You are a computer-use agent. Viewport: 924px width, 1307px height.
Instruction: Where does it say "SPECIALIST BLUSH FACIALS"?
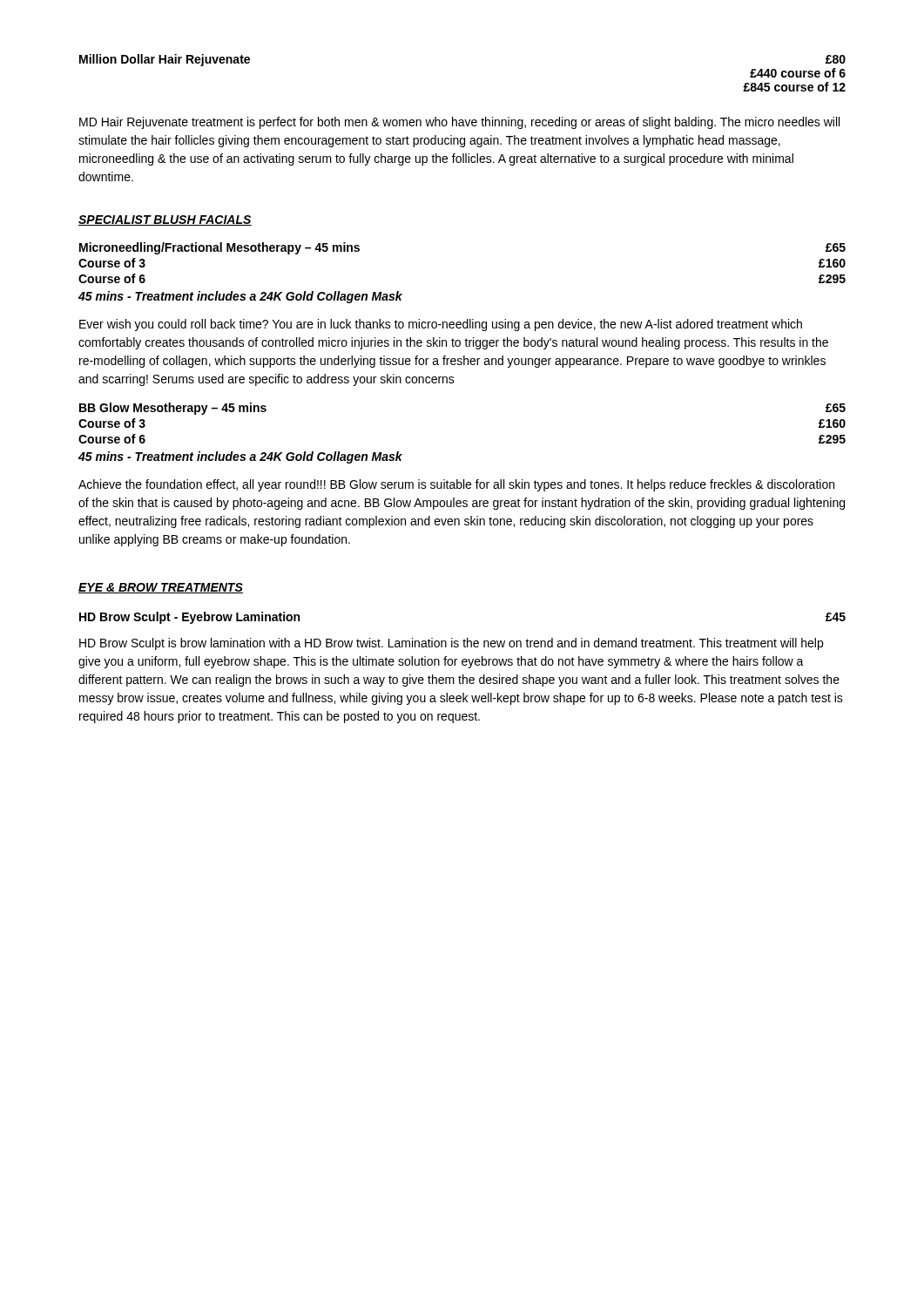pyautogui.click(x=165, y=220)
